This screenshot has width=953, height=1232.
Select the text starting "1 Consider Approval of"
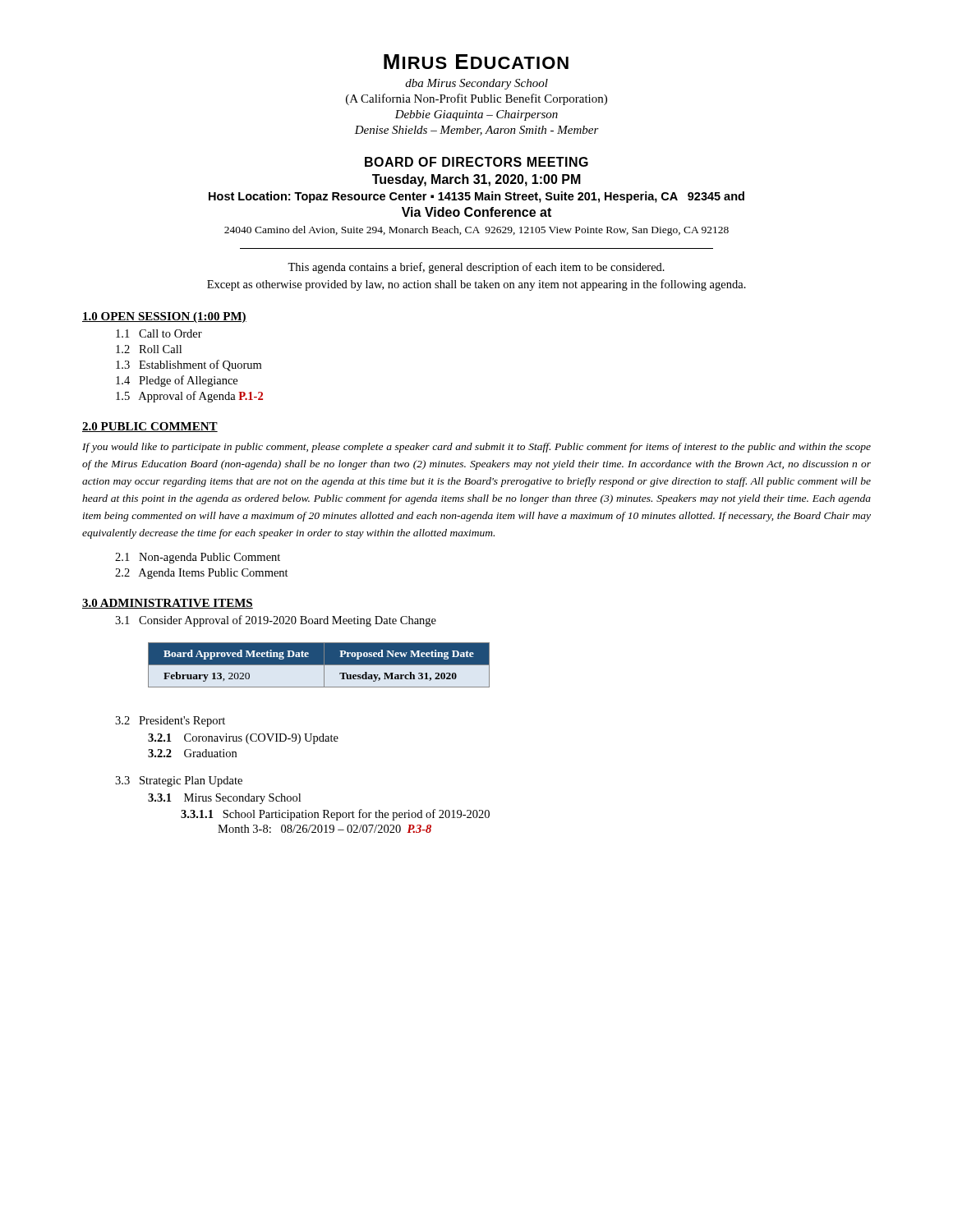(276, 620)
